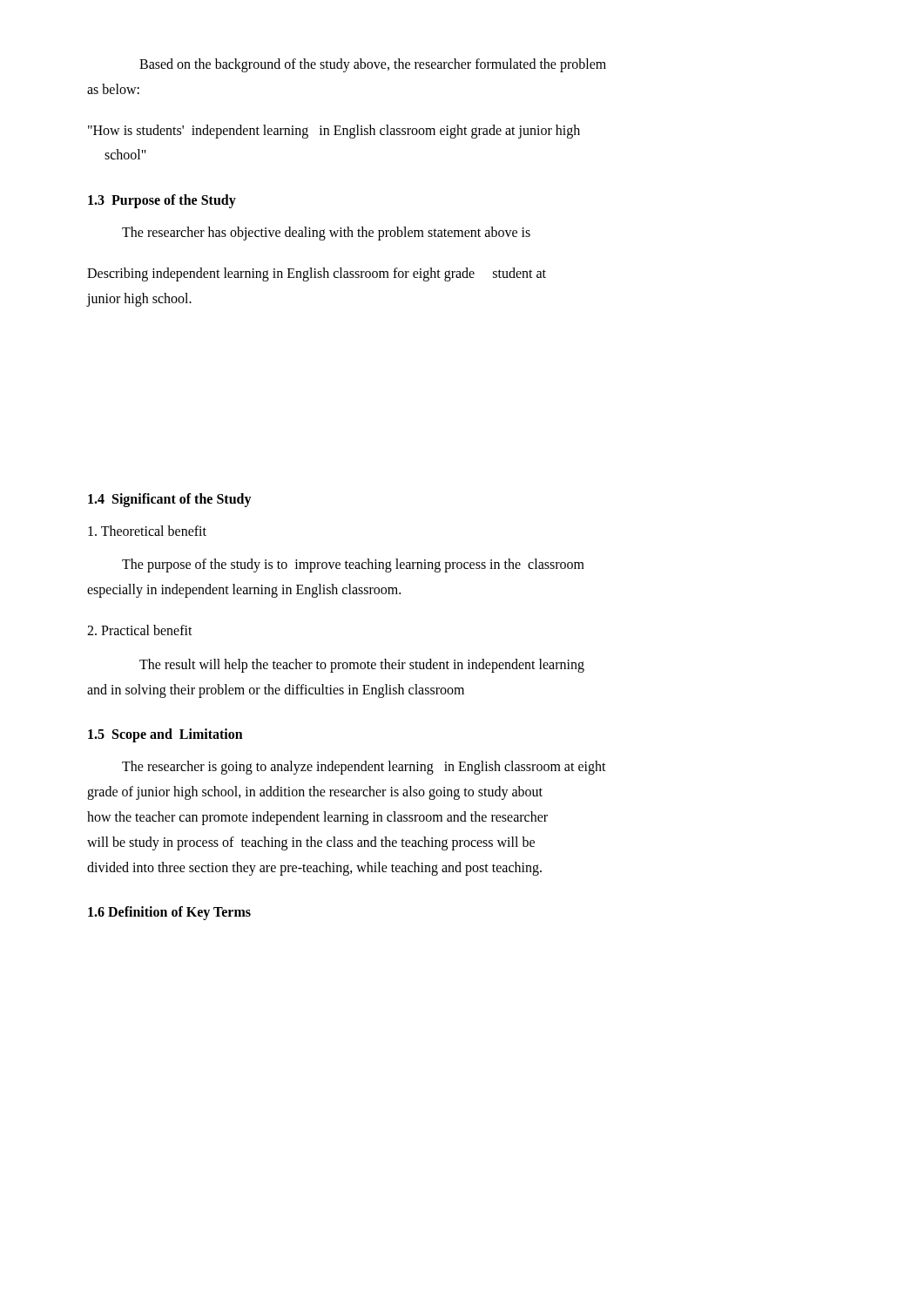The image size is (924, 1307).
Task: Navigate to the element starting "1.5 Scope and Limitation"
Action: pyautogui.click(x=165, y=734)
